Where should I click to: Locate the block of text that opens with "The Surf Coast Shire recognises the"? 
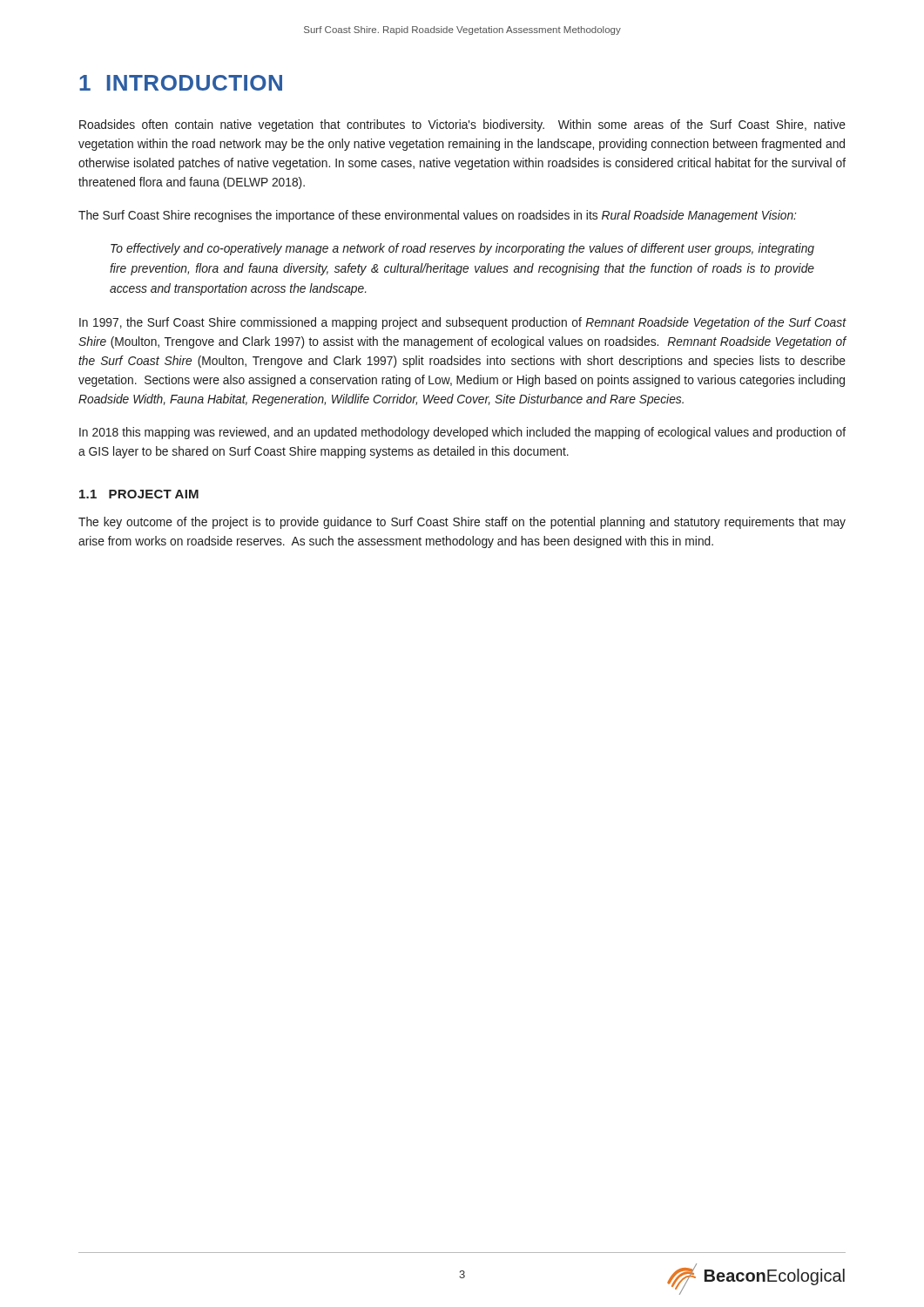438,216
